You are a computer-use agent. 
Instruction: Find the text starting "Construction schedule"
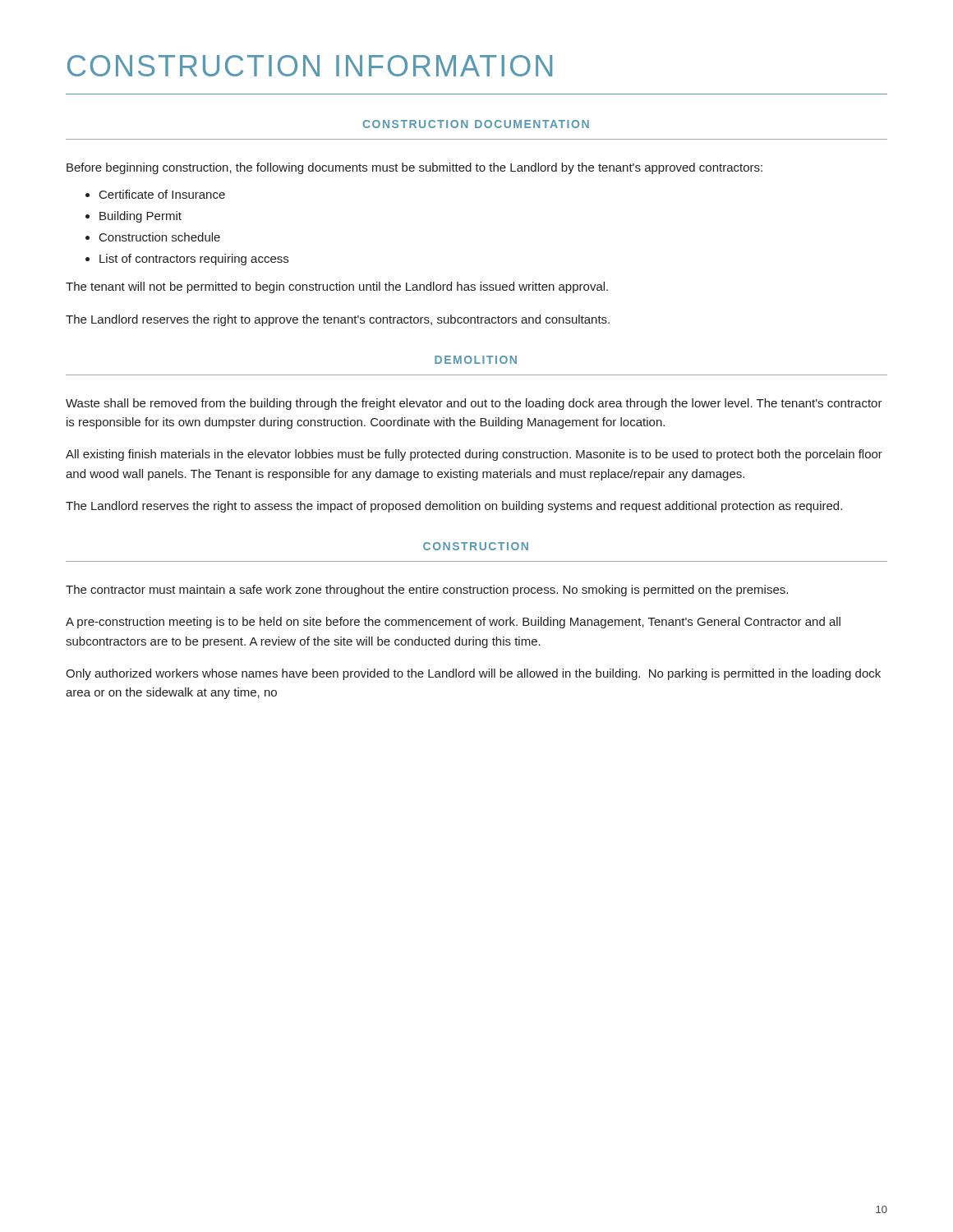160,237
